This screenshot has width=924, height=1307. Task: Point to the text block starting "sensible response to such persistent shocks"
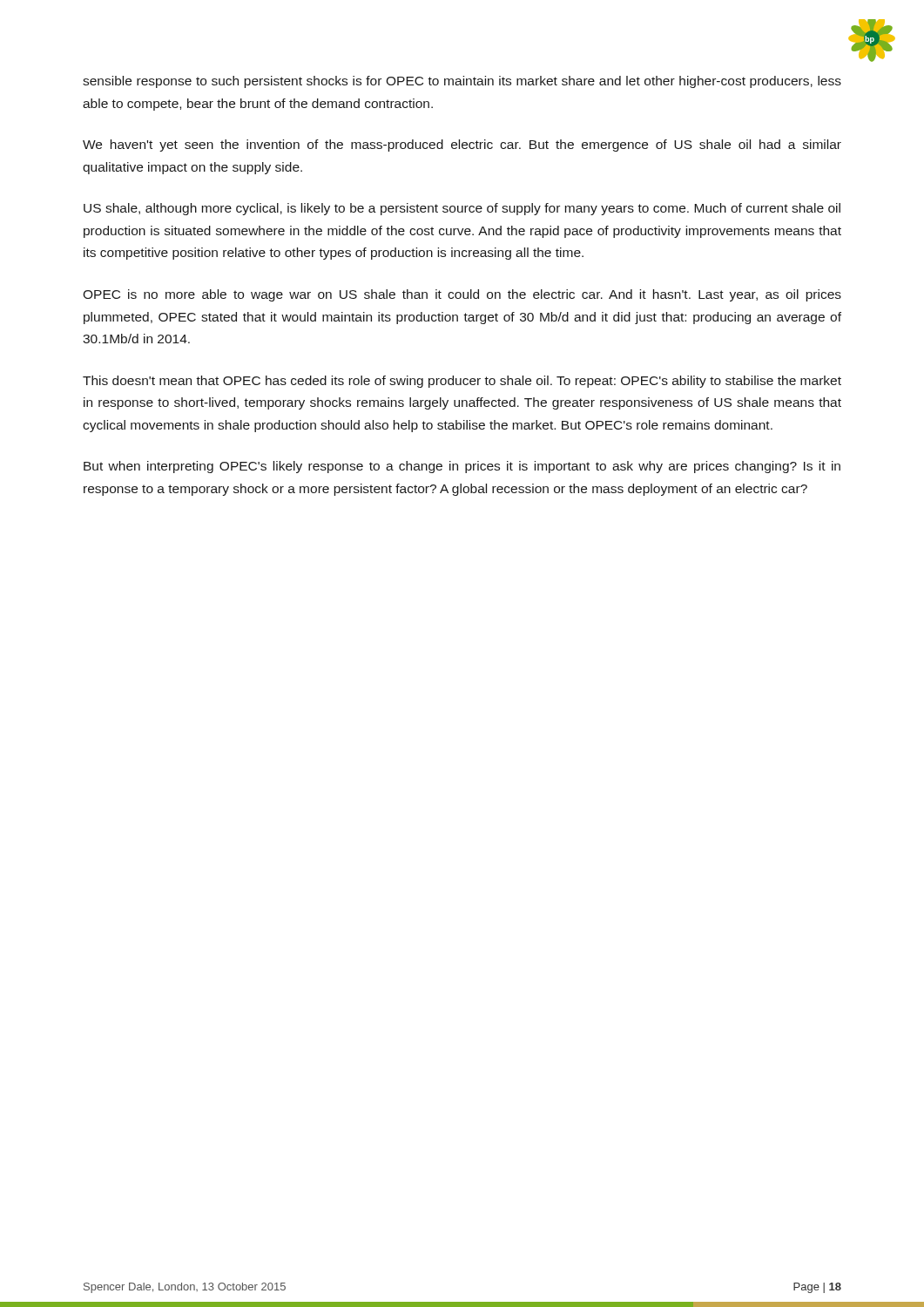(x=462, y=92)
